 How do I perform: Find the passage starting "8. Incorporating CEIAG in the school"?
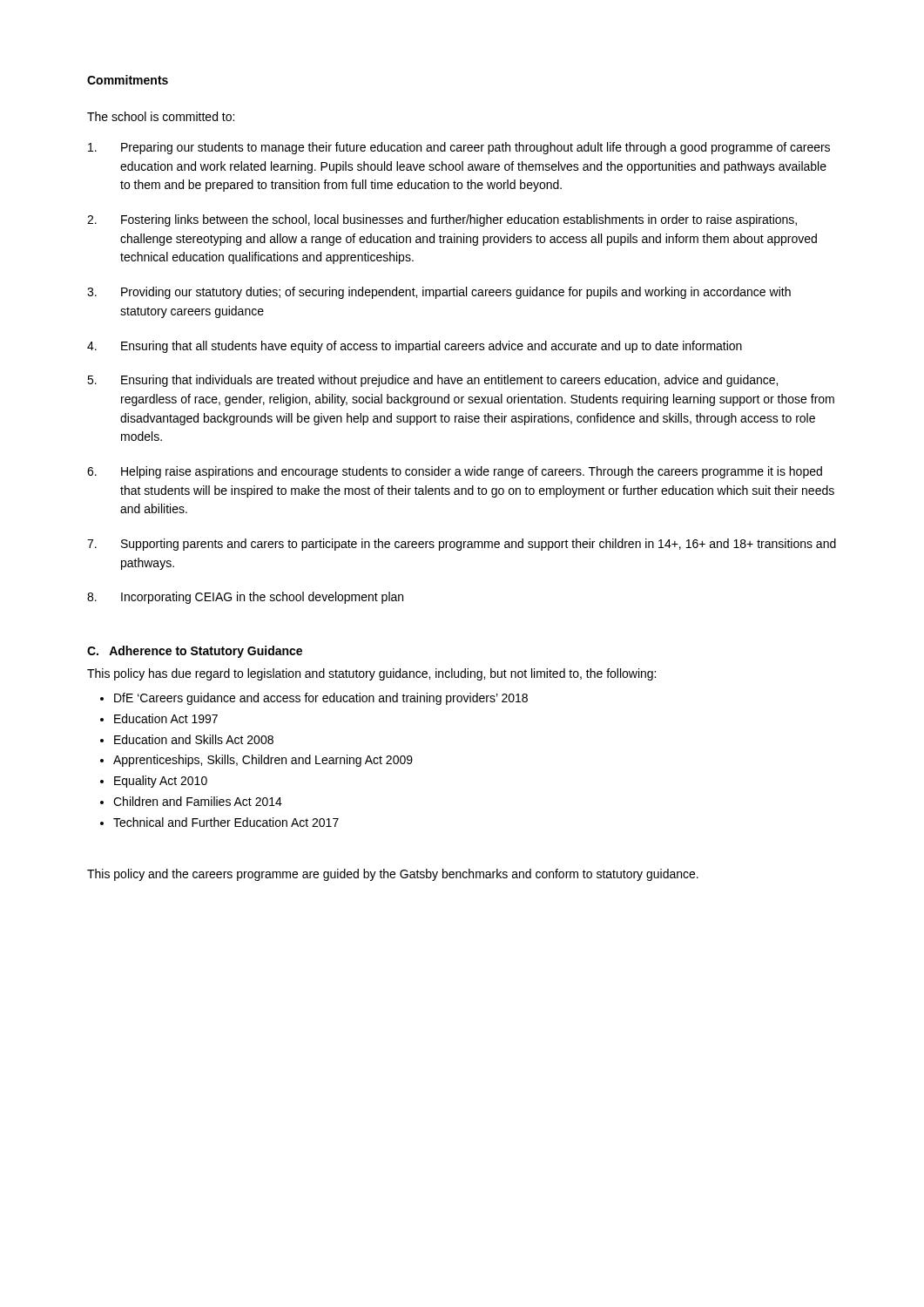tap(245, 598)
